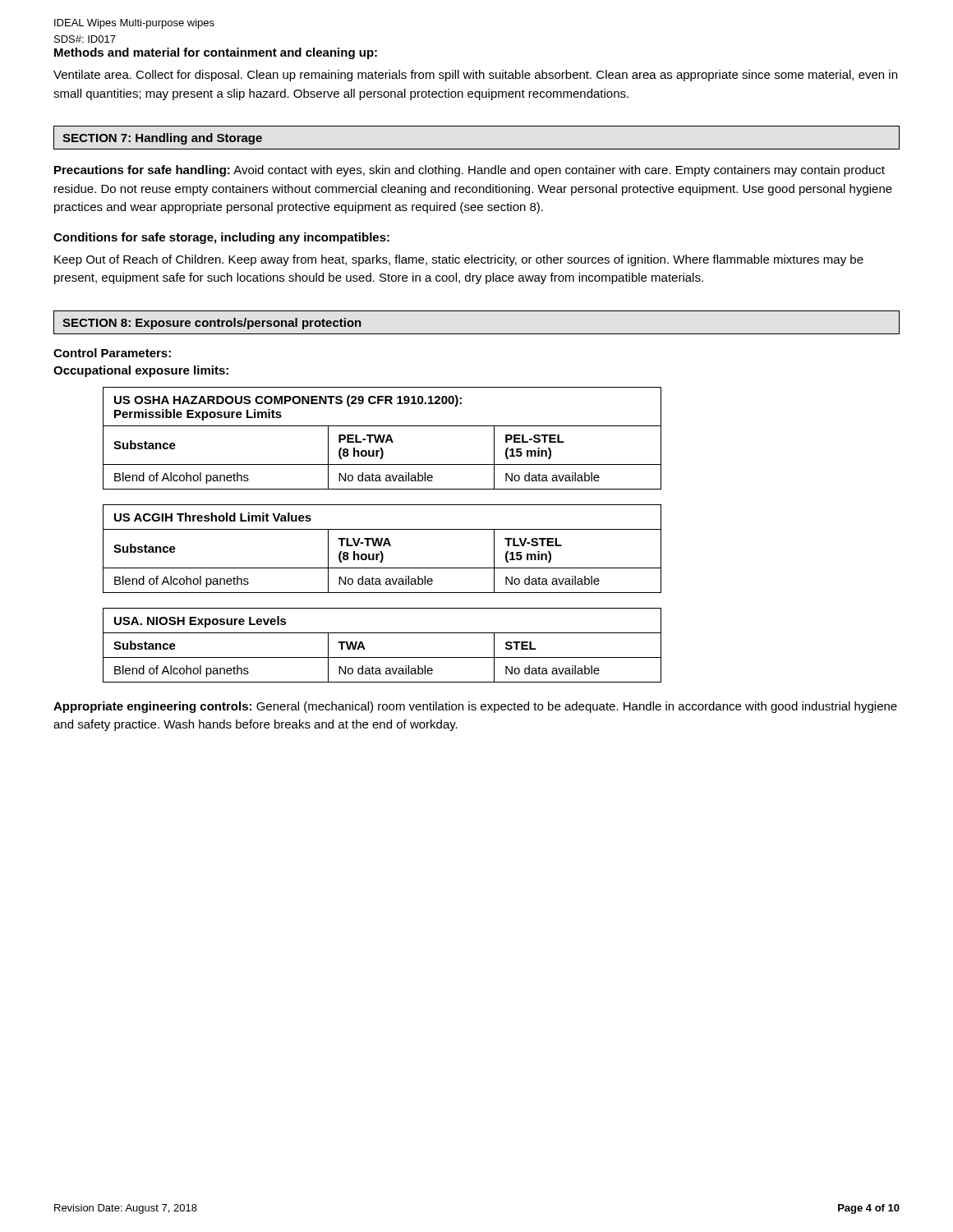Screen dimensions: 1232x953
Task: Find the section header with the text "SECTION 8: Exposure controls/personal protection"
Action: pos(212,322)
